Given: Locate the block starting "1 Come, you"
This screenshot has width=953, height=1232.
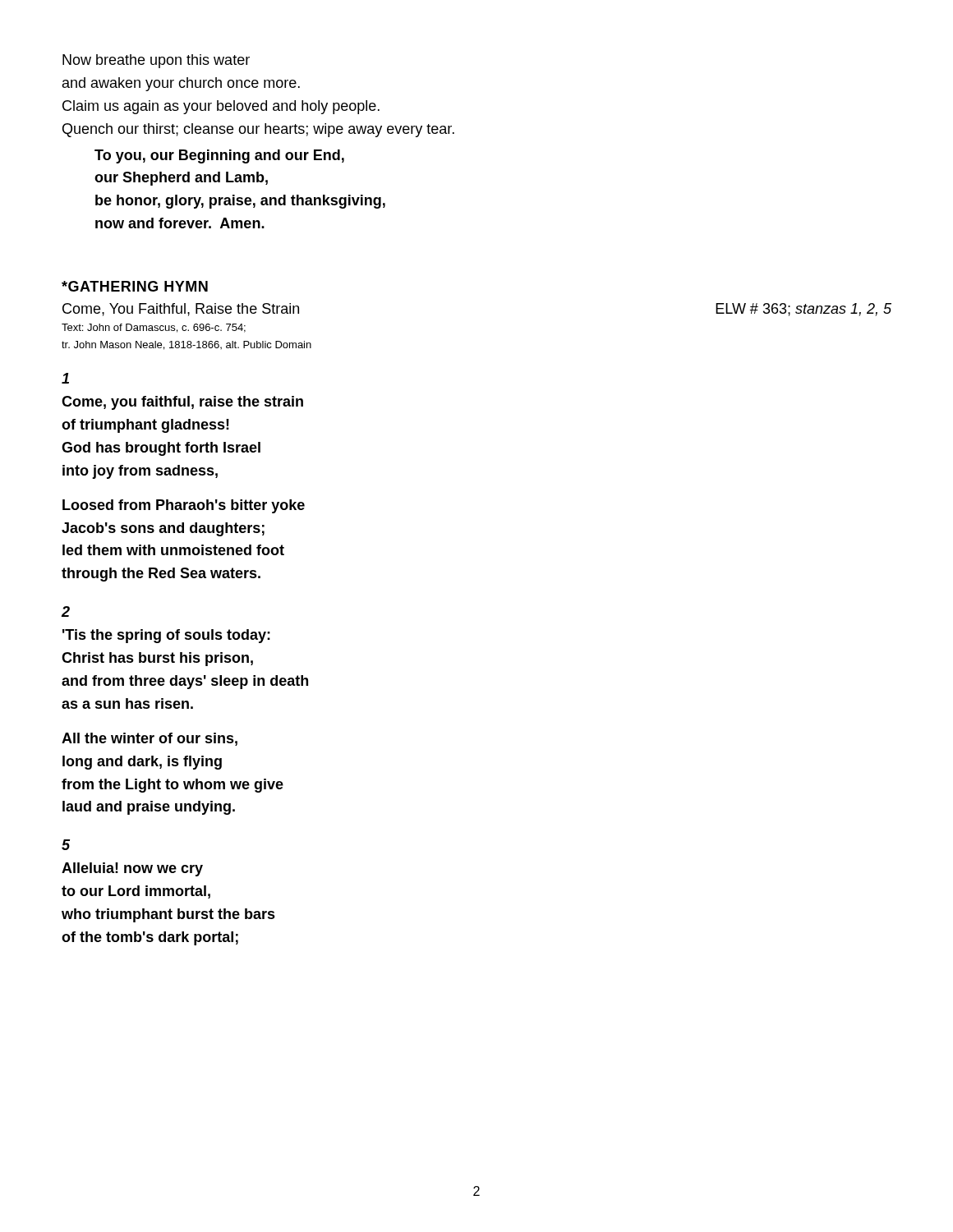Looking at the screenshot, I should pyautogui.click(x=65, y=378).
